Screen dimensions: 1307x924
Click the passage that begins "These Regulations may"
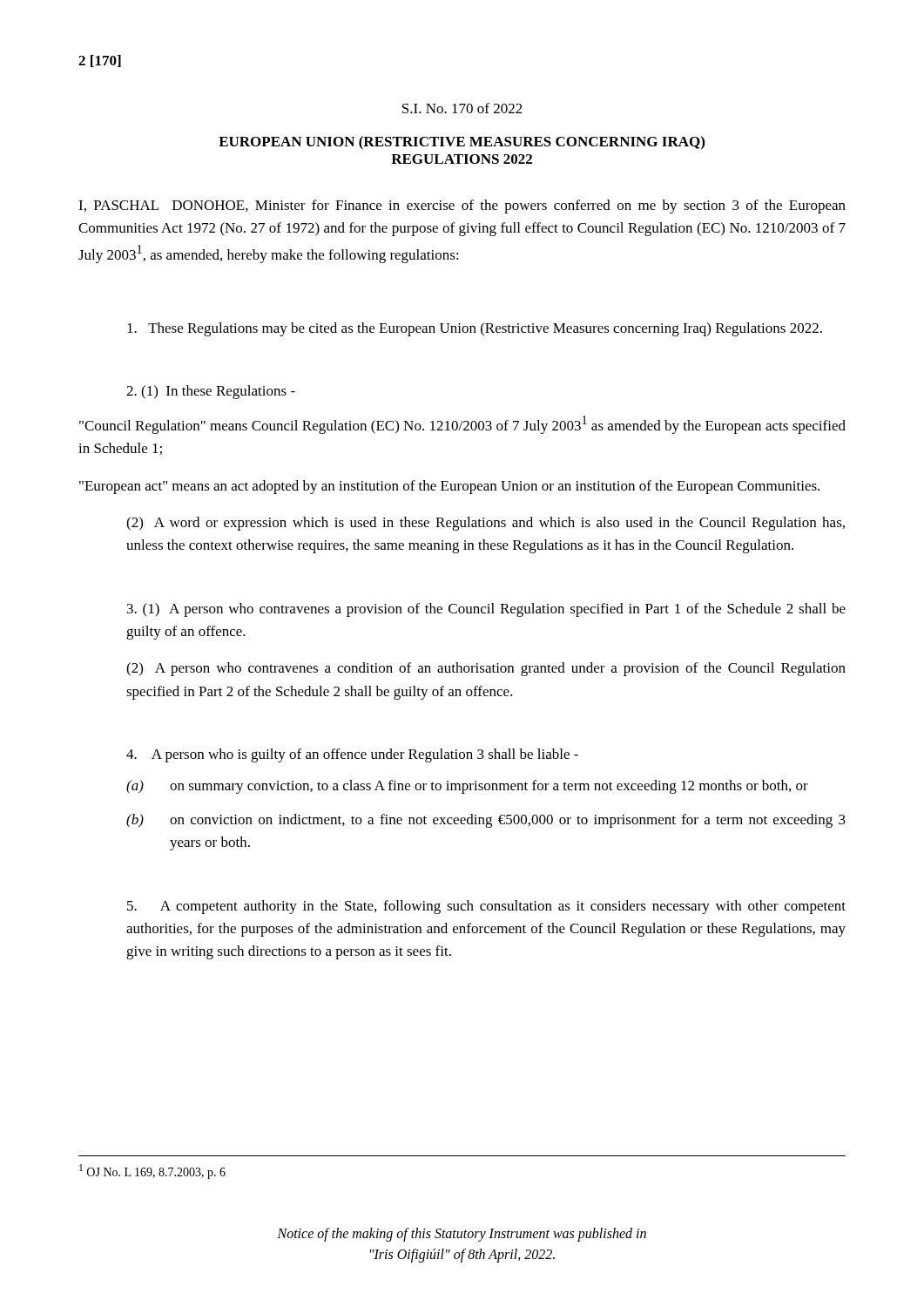(475, 328)
